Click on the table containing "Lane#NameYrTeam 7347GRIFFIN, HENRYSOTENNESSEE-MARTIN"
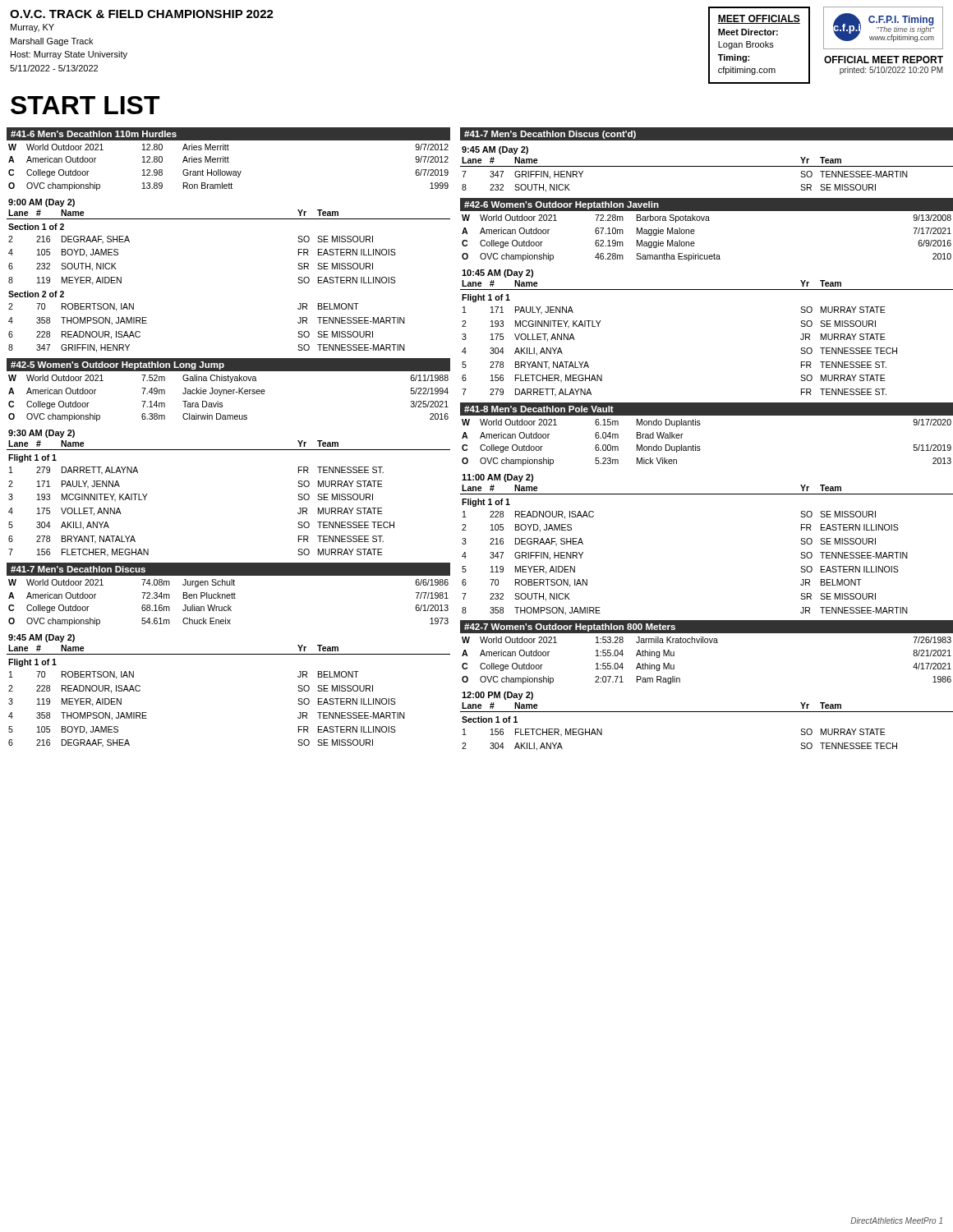The width and height of the screenshot is (953, 1232). coord(707,174)
